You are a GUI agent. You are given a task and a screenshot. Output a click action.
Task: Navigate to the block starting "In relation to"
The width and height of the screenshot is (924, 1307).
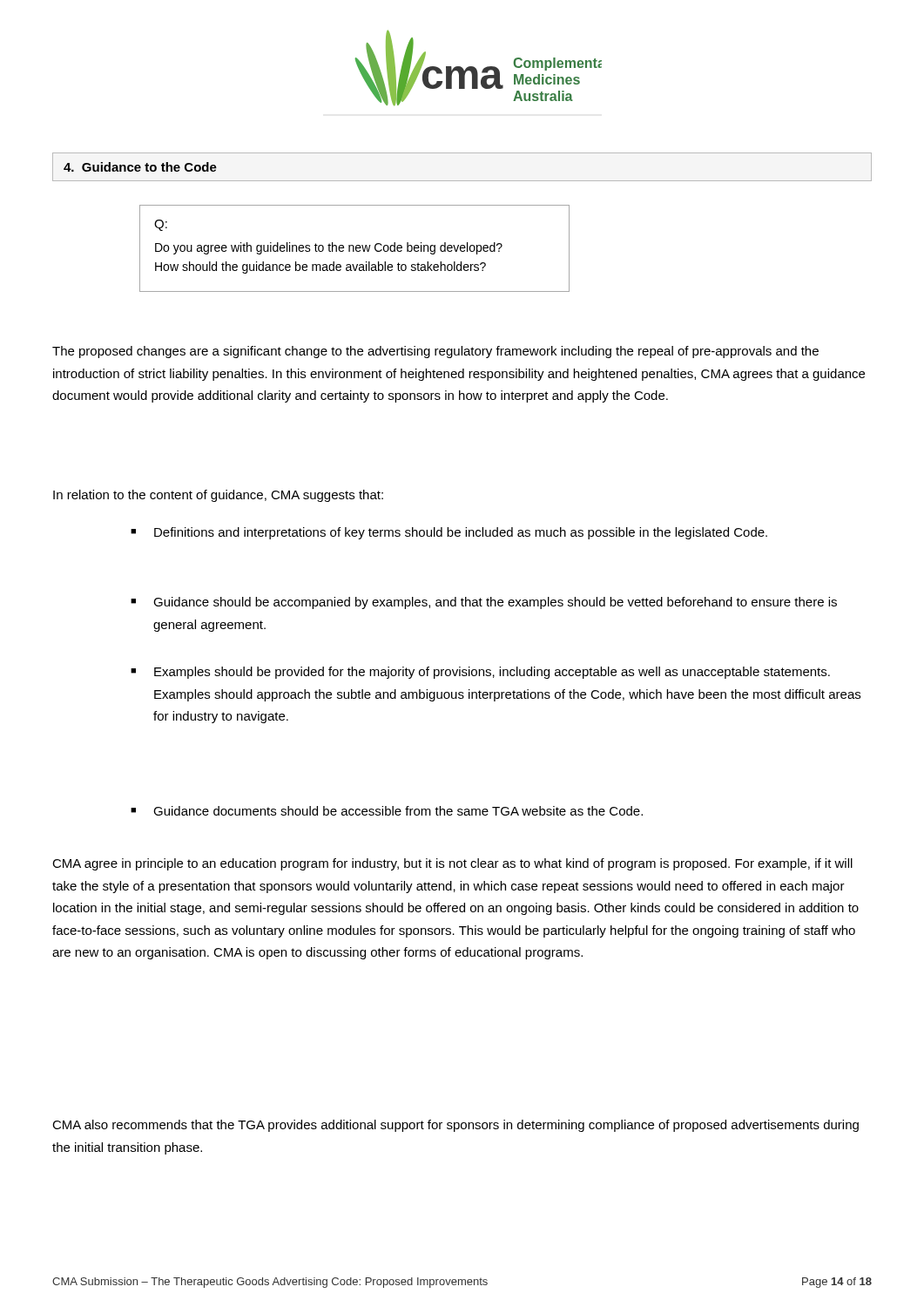click(x=218, y=495)
